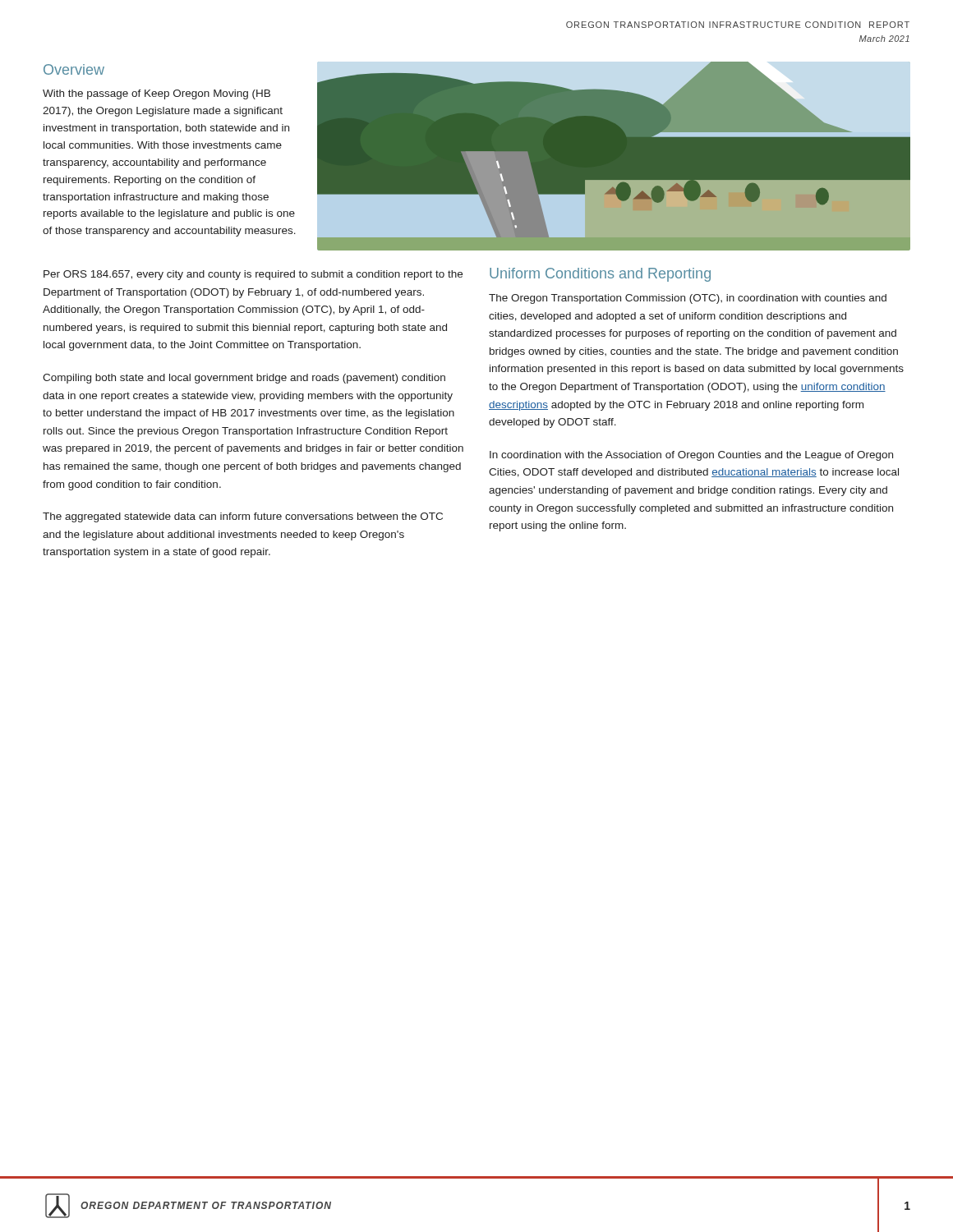The image size is (953, 1232).
Task: Point to the text block starting "Per ORS 184.657, every city"
Action: click(x=253, y=309)
